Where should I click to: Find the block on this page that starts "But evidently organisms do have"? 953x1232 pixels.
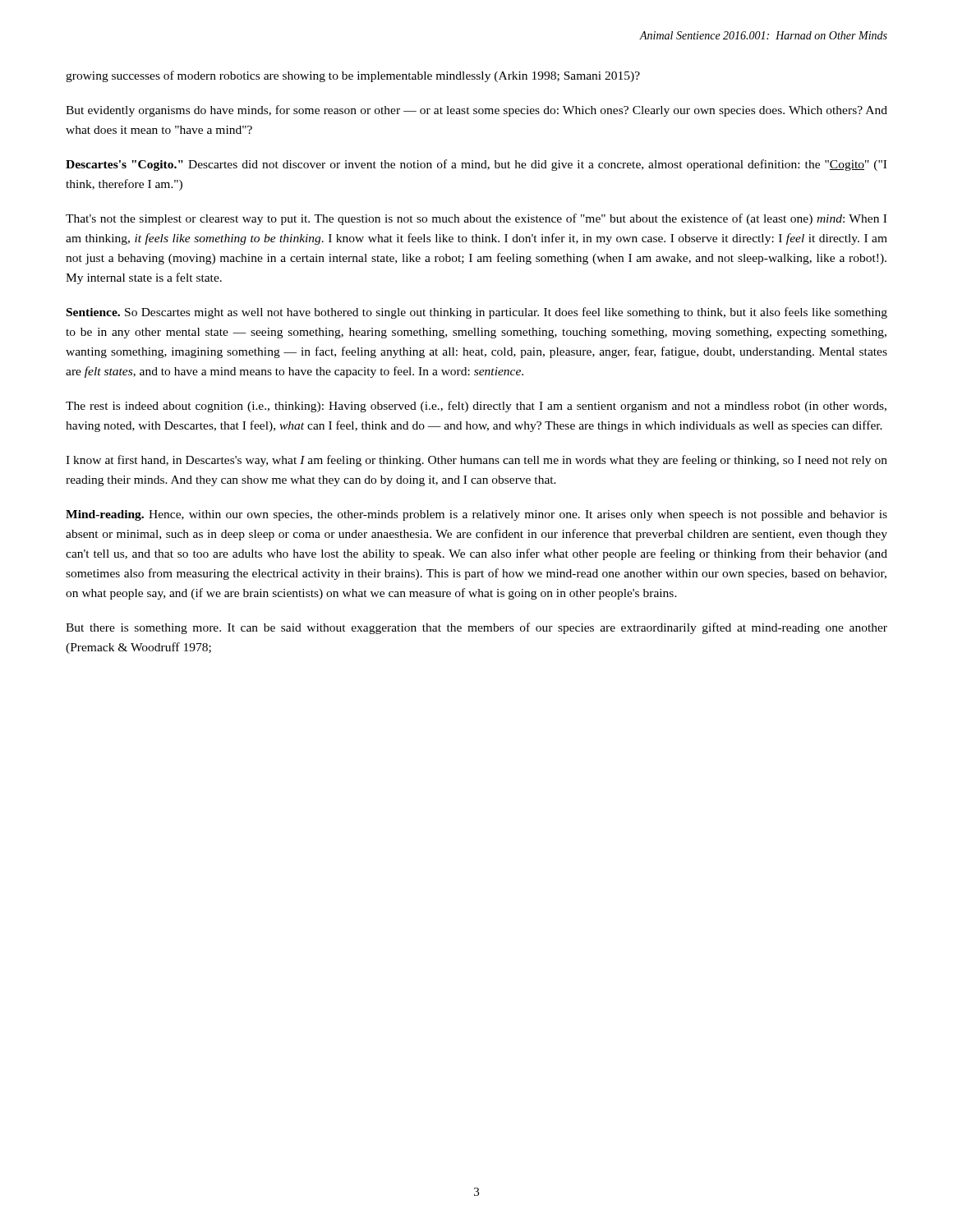[x=476, y=120]
